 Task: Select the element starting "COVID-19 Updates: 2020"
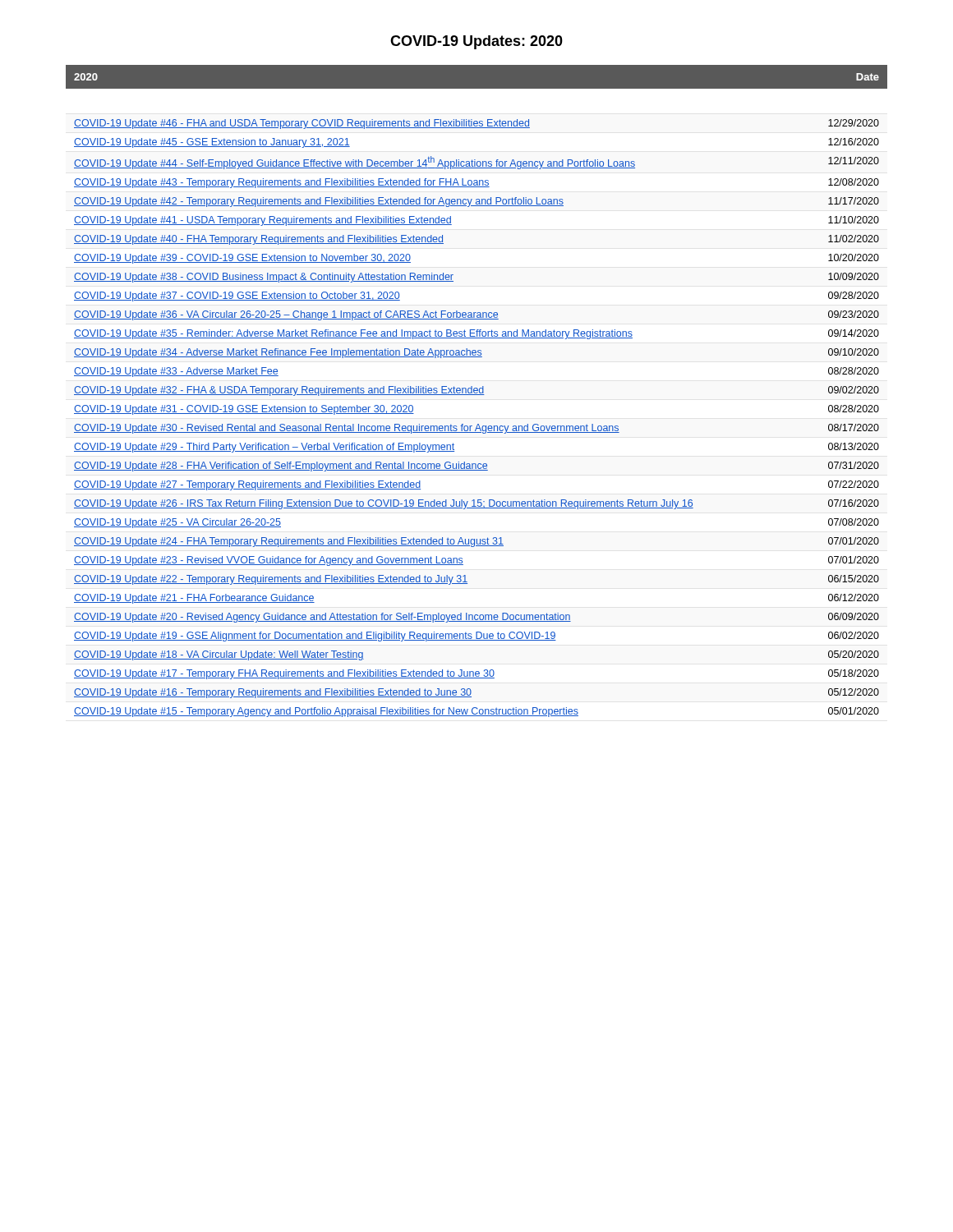(476, 42)
